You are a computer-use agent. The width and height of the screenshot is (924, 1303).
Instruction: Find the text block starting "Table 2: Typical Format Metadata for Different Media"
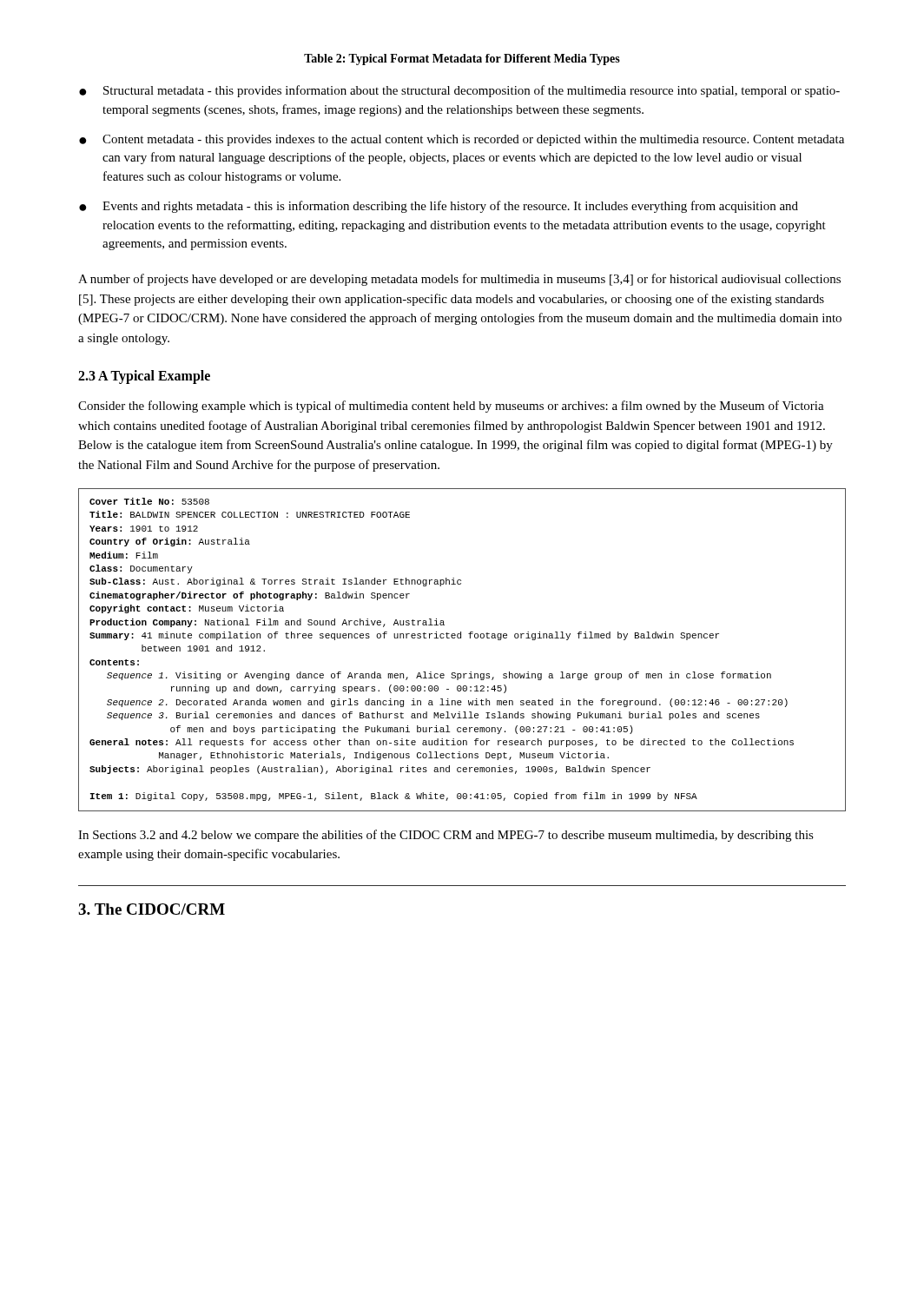pyautogui.click(x=462, y=59)
